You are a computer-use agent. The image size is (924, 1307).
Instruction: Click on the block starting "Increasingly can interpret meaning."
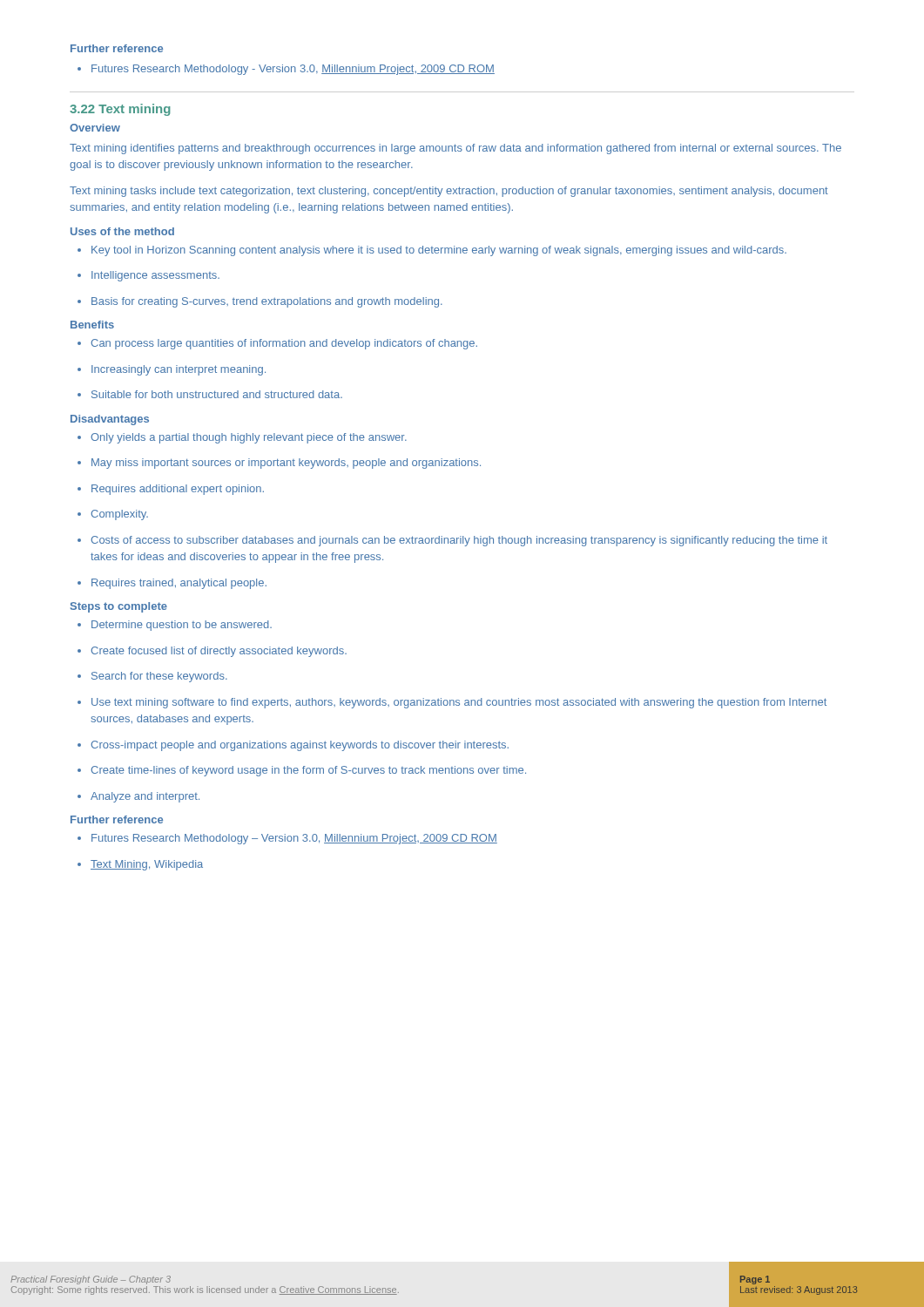tap(172, 370)
